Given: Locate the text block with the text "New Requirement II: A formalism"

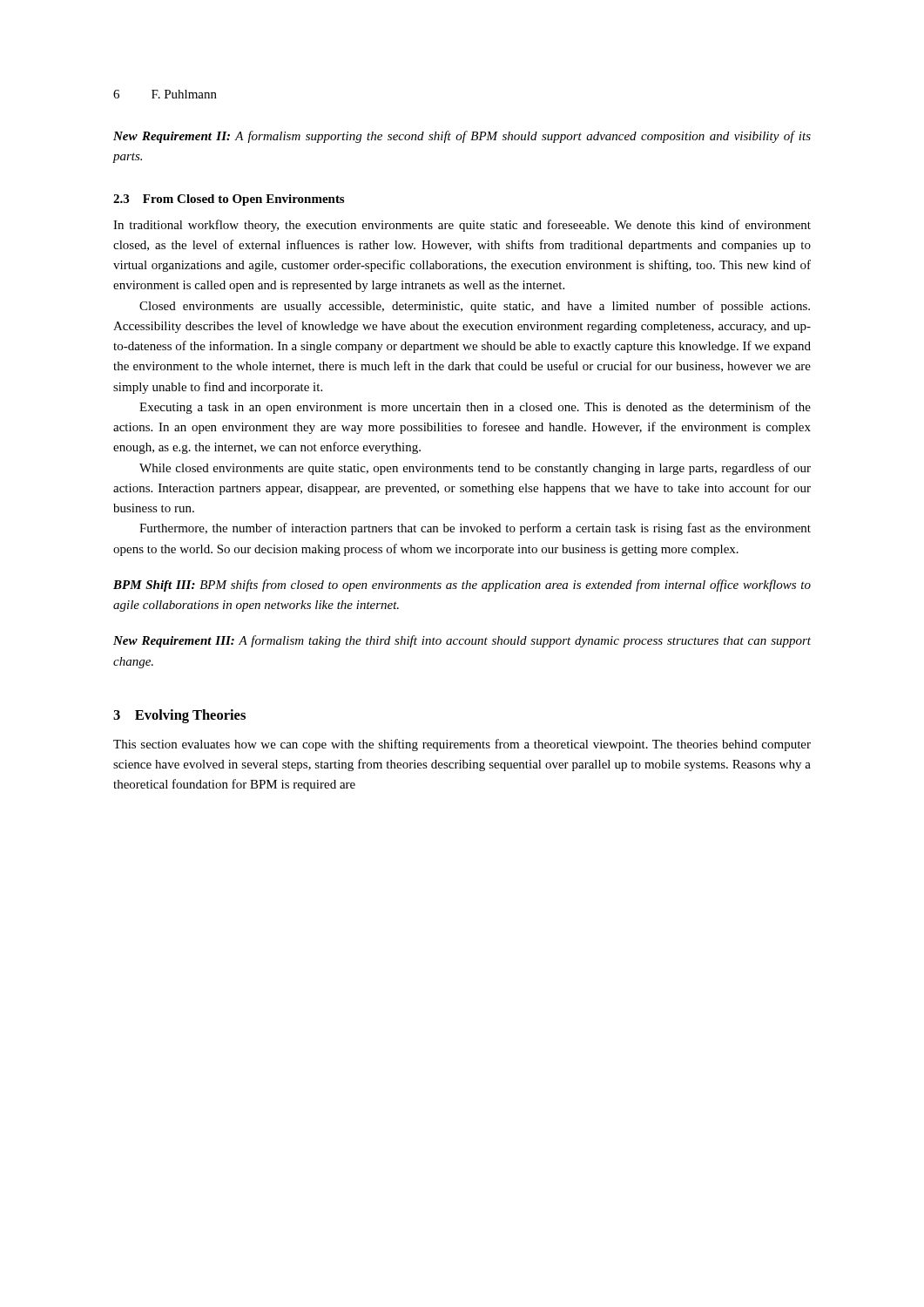Looking at the screenshot, I should pyautogui.click(x=462, y=146).
